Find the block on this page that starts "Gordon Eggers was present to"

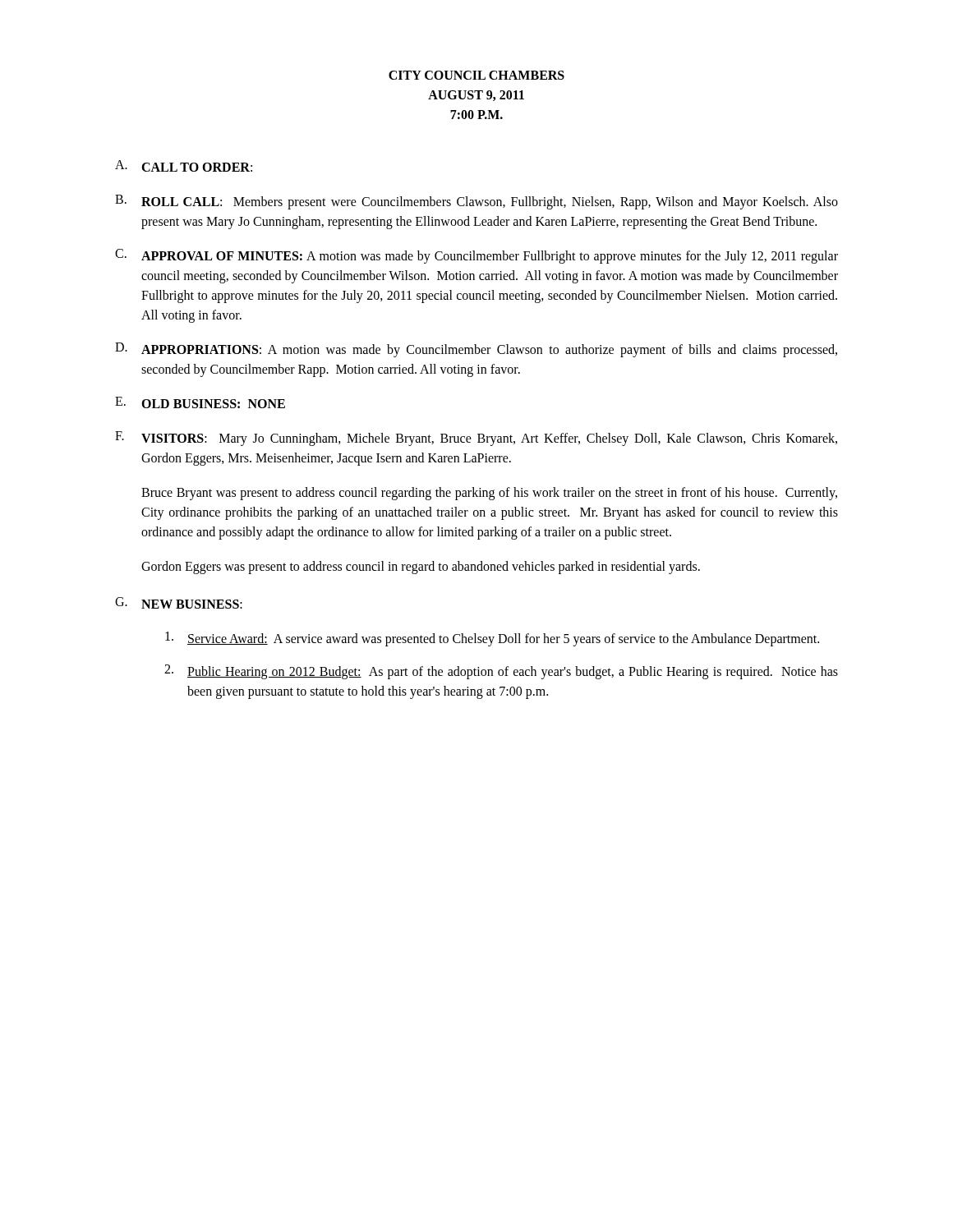pos(421,566)
